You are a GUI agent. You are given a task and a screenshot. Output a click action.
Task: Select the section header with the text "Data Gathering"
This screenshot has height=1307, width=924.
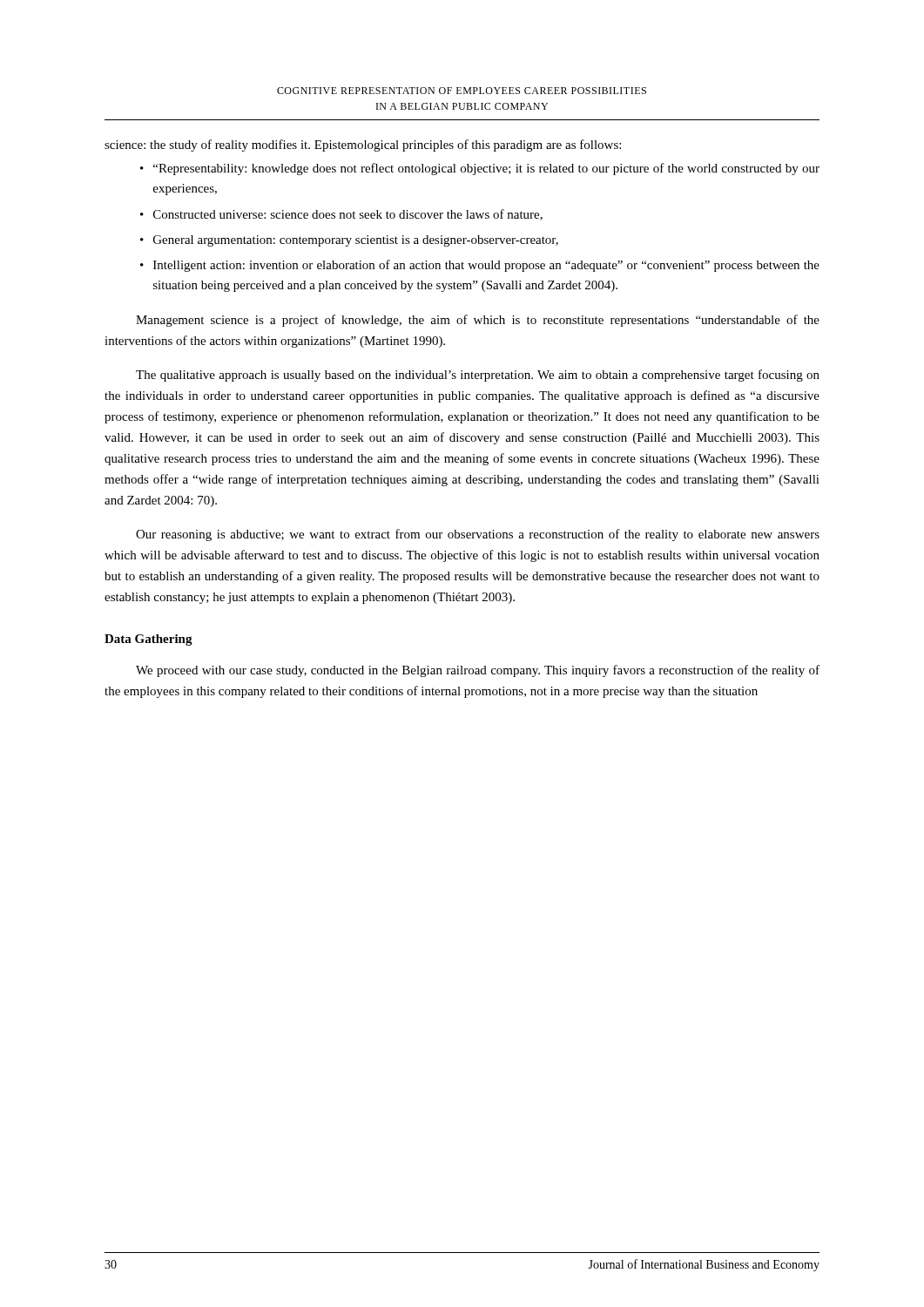(x=148, y=640)
